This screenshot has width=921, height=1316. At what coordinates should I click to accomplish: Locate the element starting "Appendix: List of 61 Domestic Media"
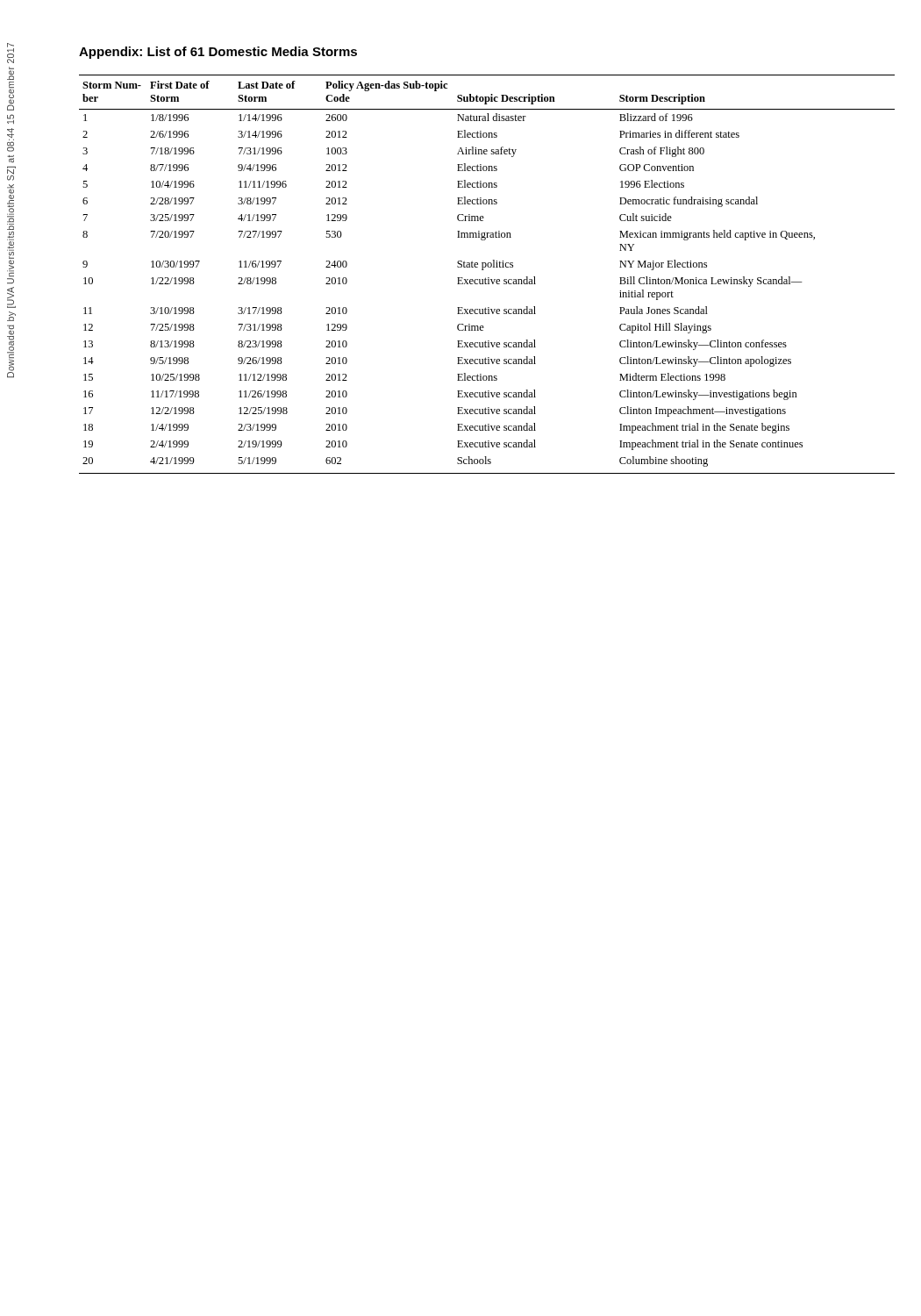click(218, 51)
